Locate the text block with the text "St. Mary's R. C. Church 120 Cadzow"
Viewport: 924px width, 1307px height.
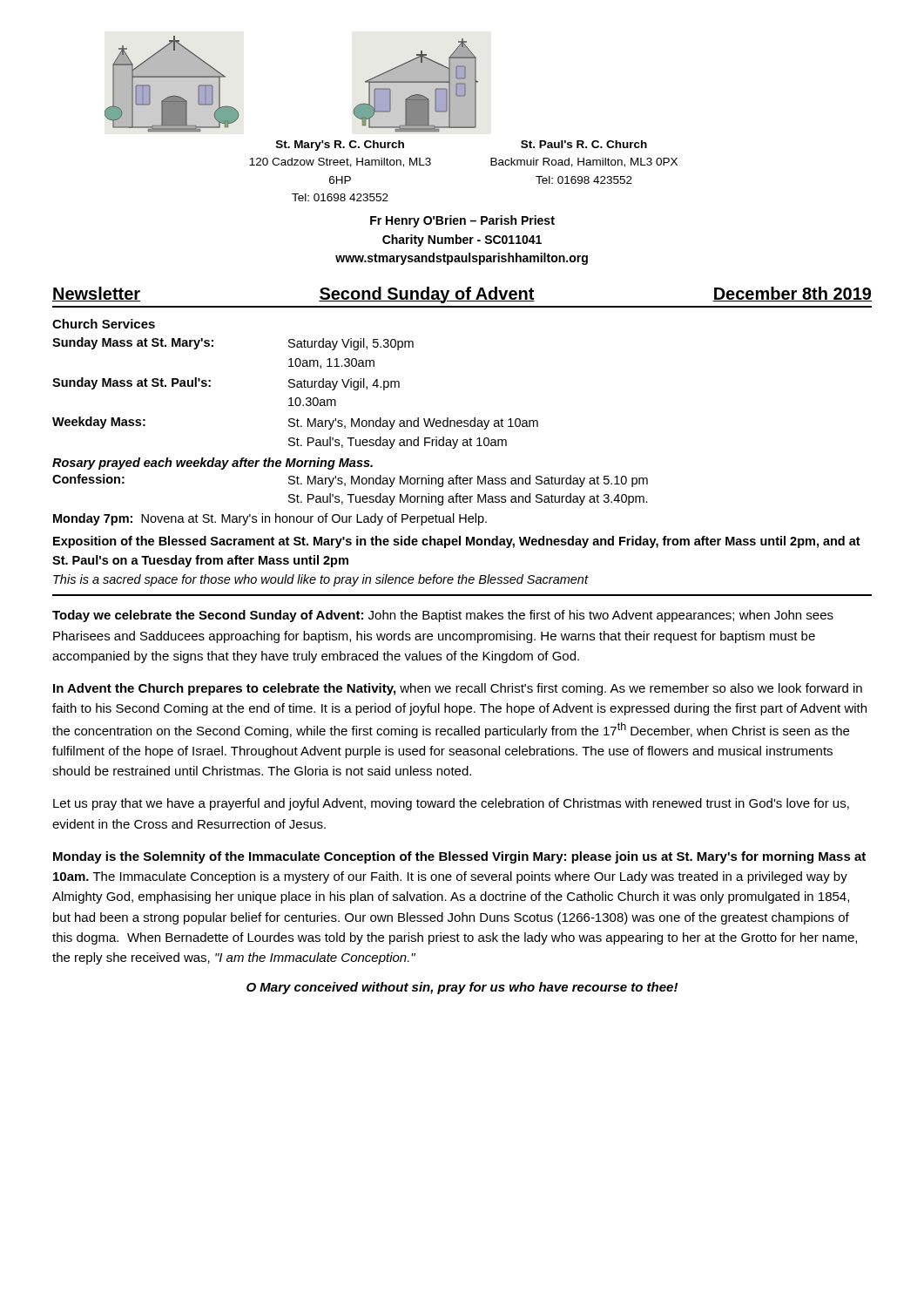(340, 171)
